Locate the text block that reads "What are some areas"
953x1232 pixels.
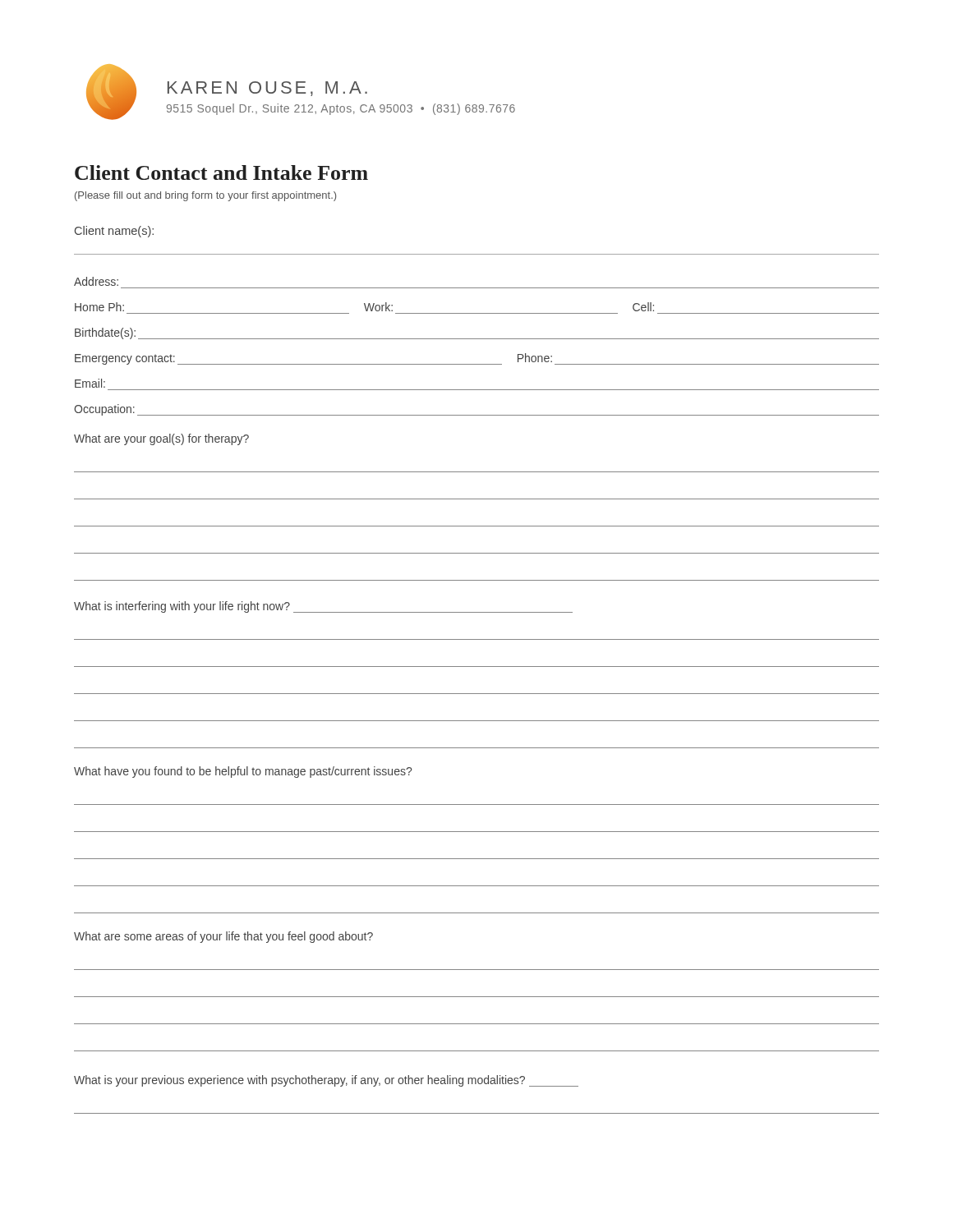[224, 936]
